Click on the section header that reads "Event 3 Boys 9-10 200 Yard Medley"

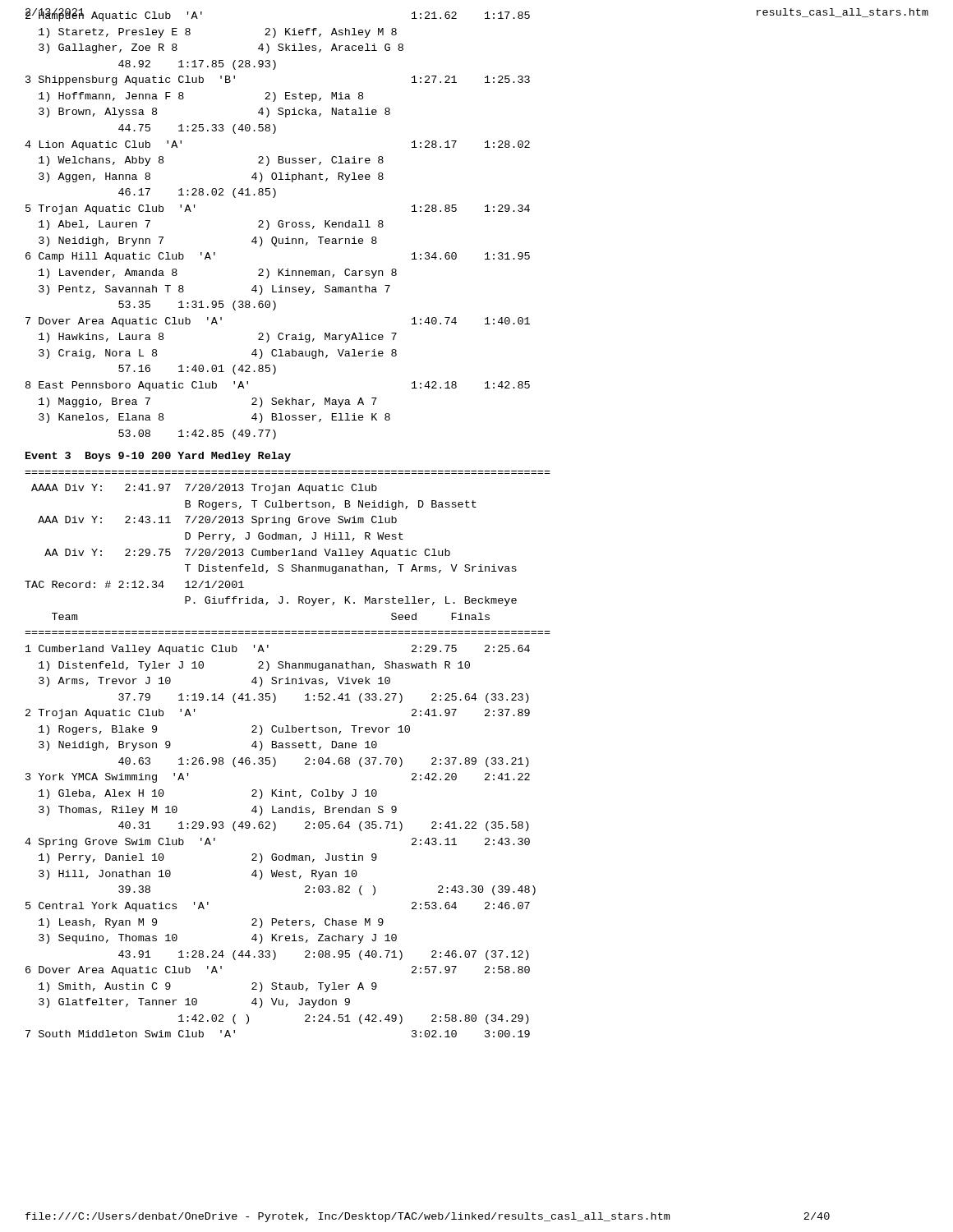point(158,457)
